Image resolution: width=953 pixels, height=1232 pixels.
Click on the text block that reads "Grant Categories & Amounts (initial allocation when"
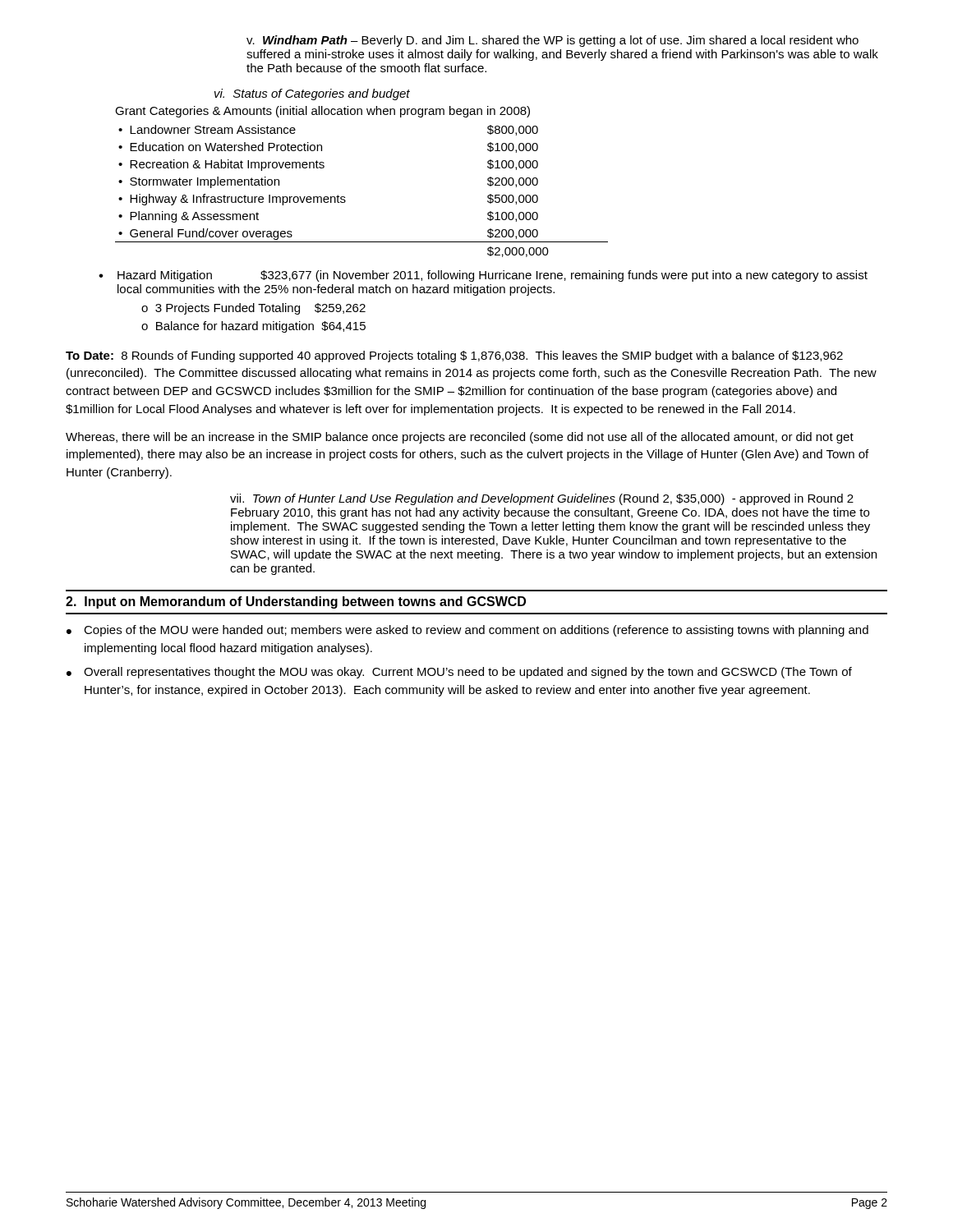click(x=323, y=110)
